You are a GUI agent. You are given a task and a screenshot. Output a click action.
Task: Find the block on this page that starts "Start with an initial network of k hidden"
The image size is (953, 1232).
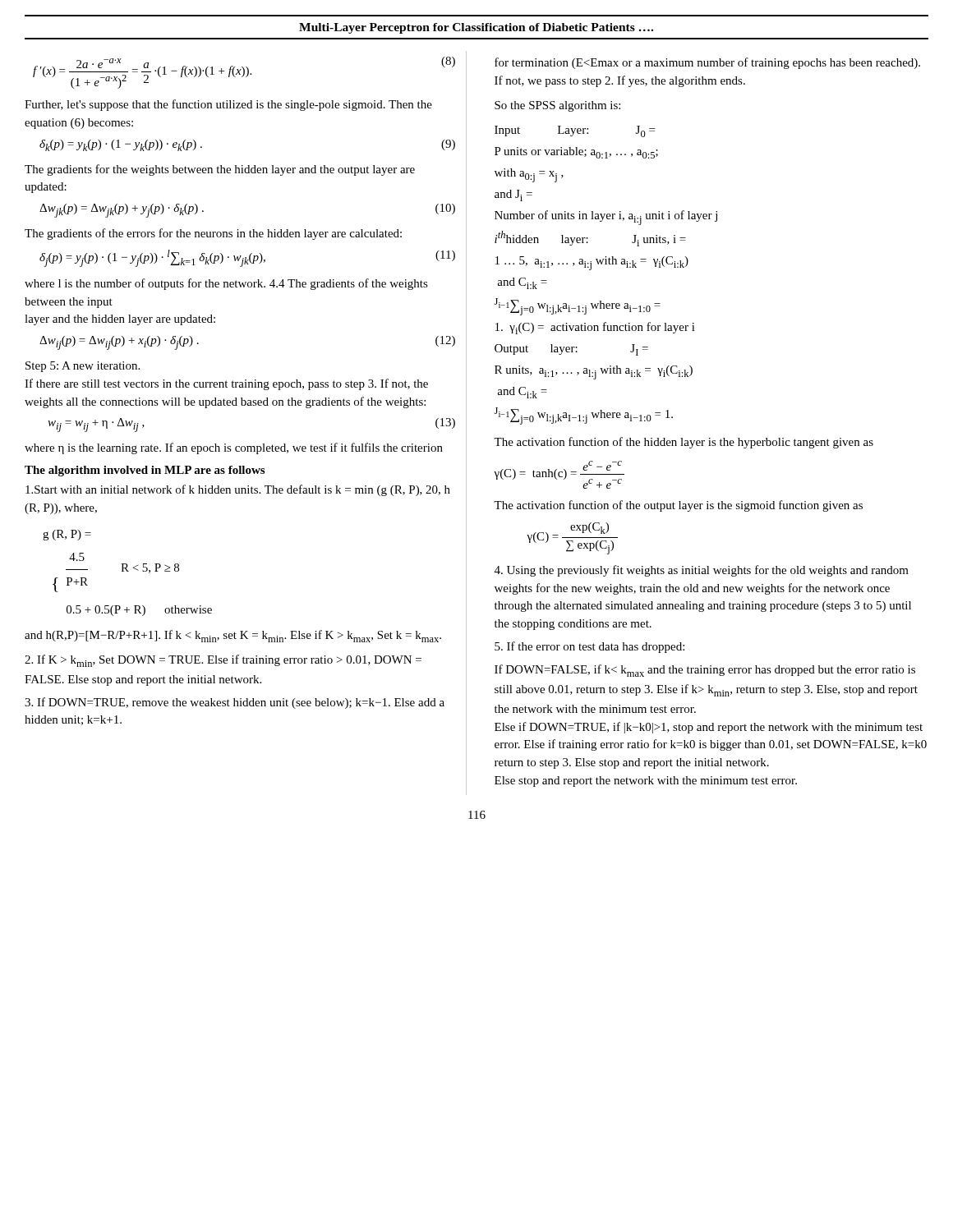(237, 498)
